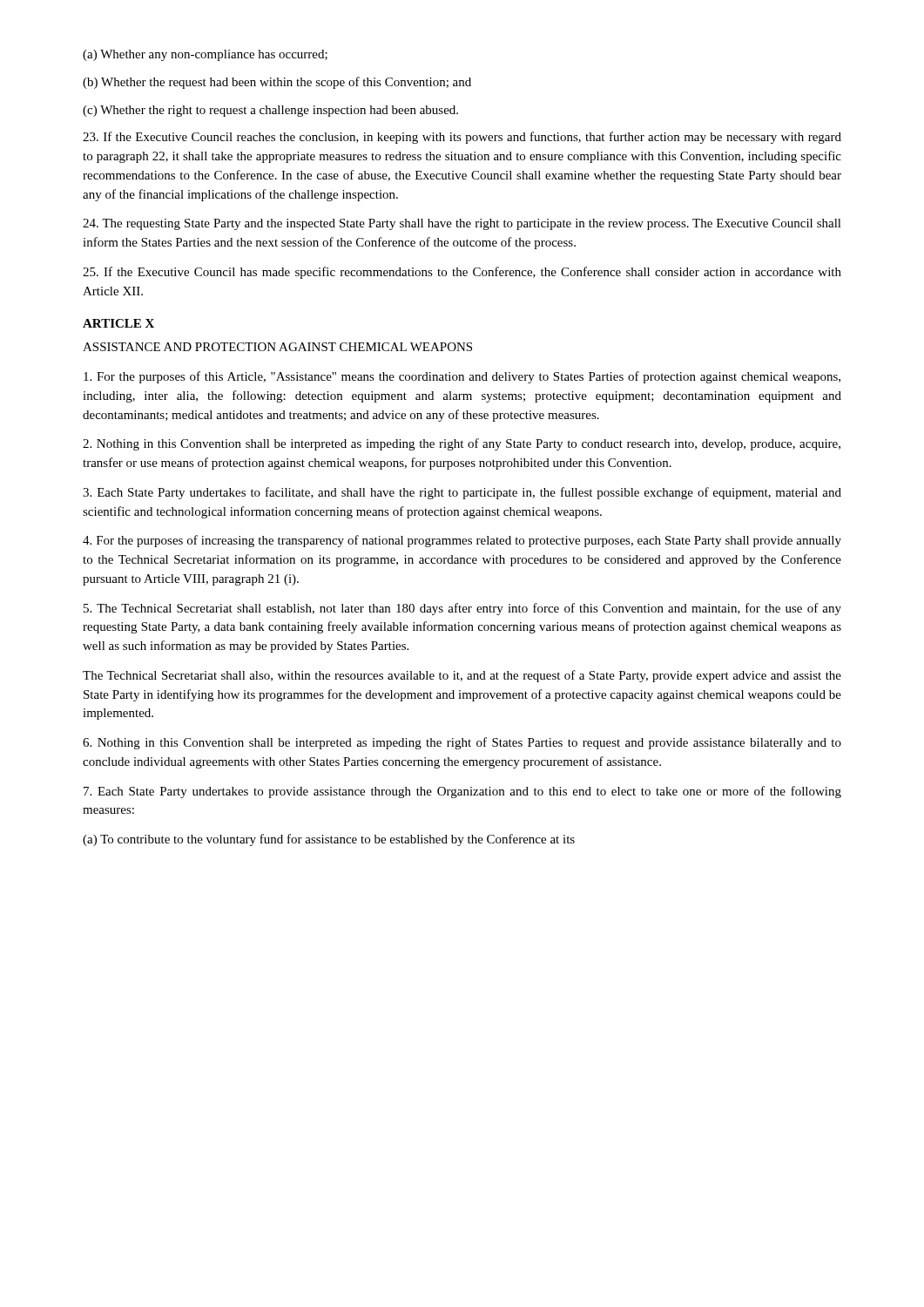The height and width of the screenshot is (1307, 924).
Task: Point to the block beginning "(a) To contribute to the"
Action: pos(329,839)
